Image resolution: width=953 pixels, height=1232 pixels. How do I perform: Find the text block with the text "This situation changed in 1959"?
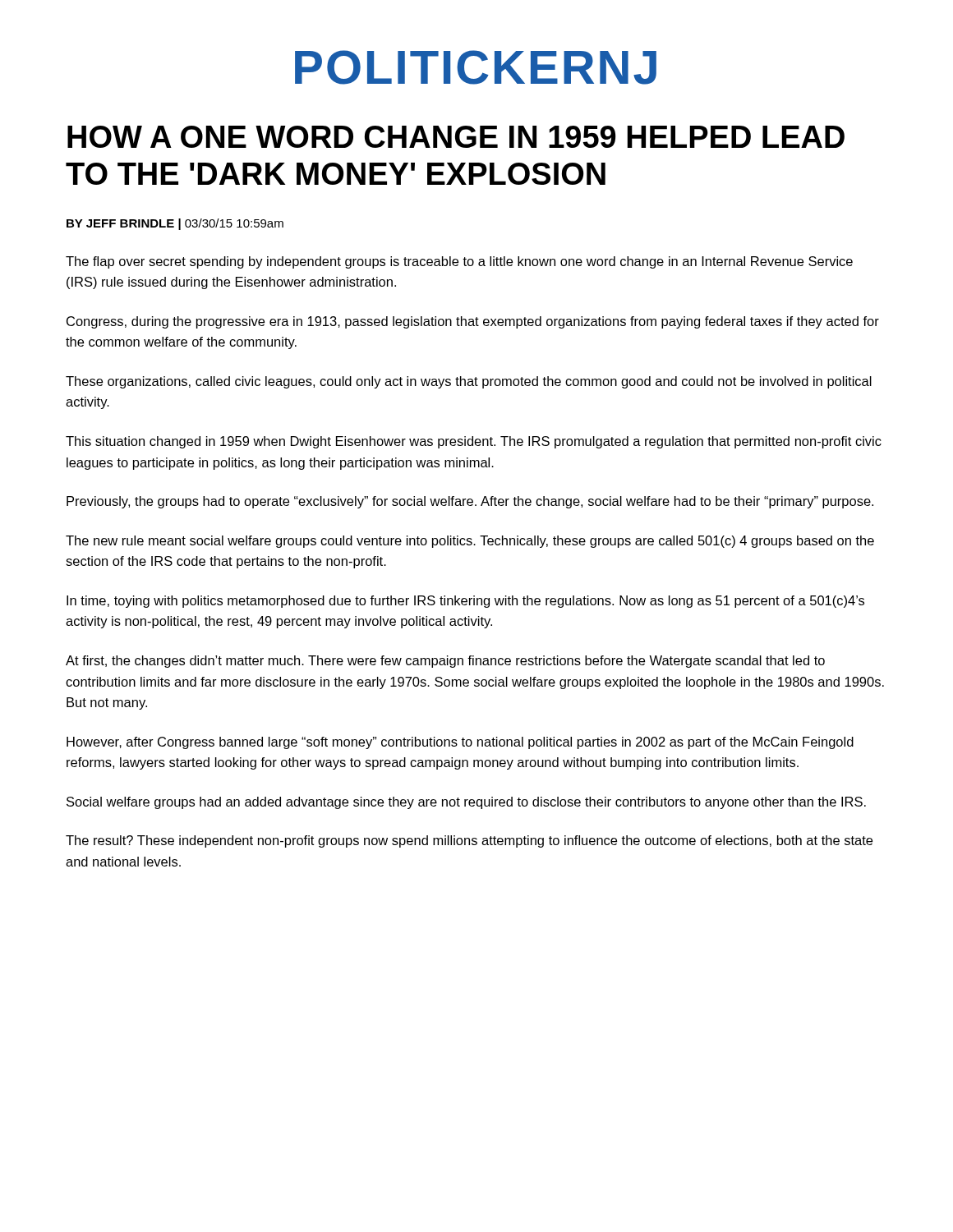[x=474, y=452]
